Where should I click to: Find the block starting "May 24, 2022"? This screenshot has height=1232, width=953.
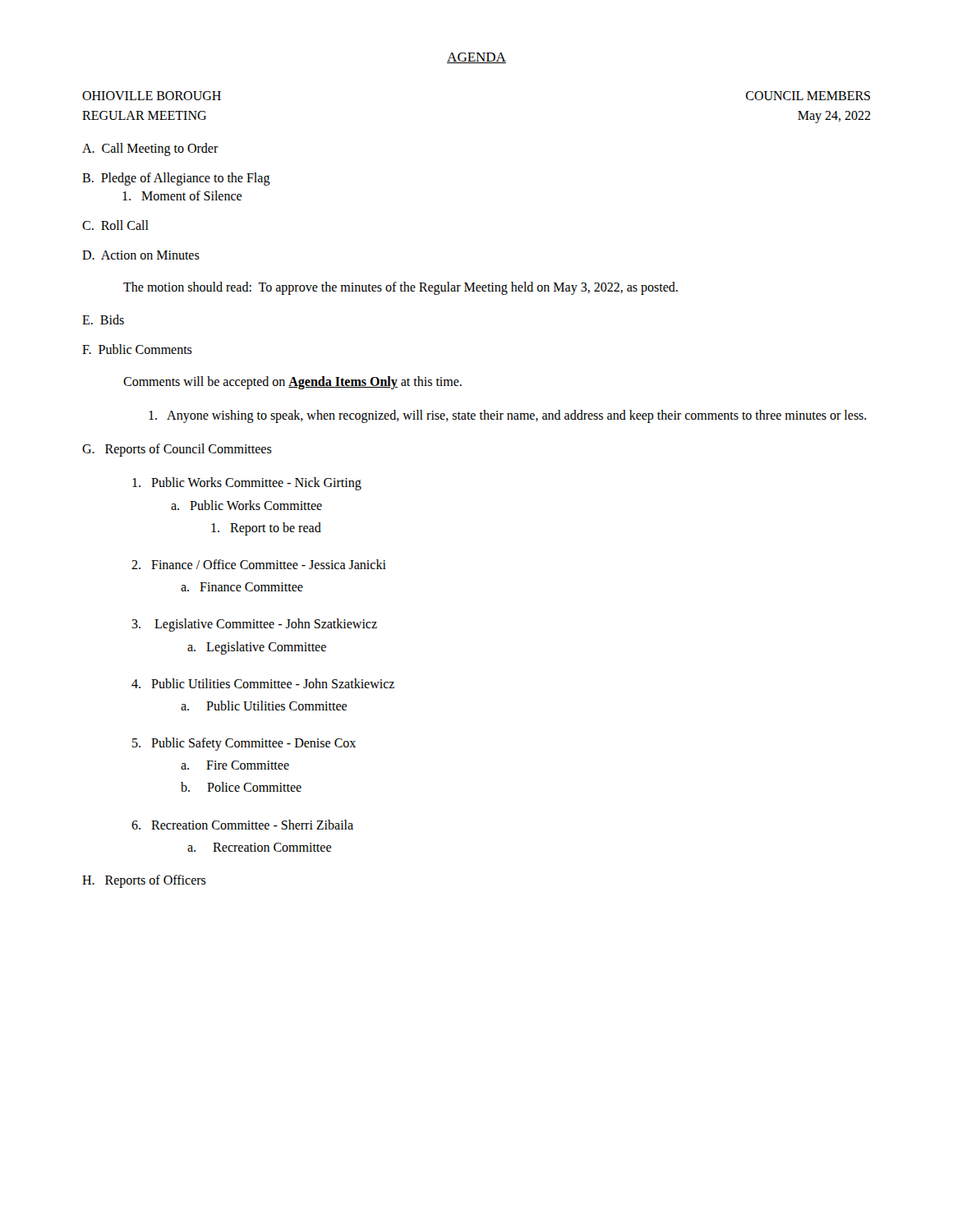coord(834,115)
